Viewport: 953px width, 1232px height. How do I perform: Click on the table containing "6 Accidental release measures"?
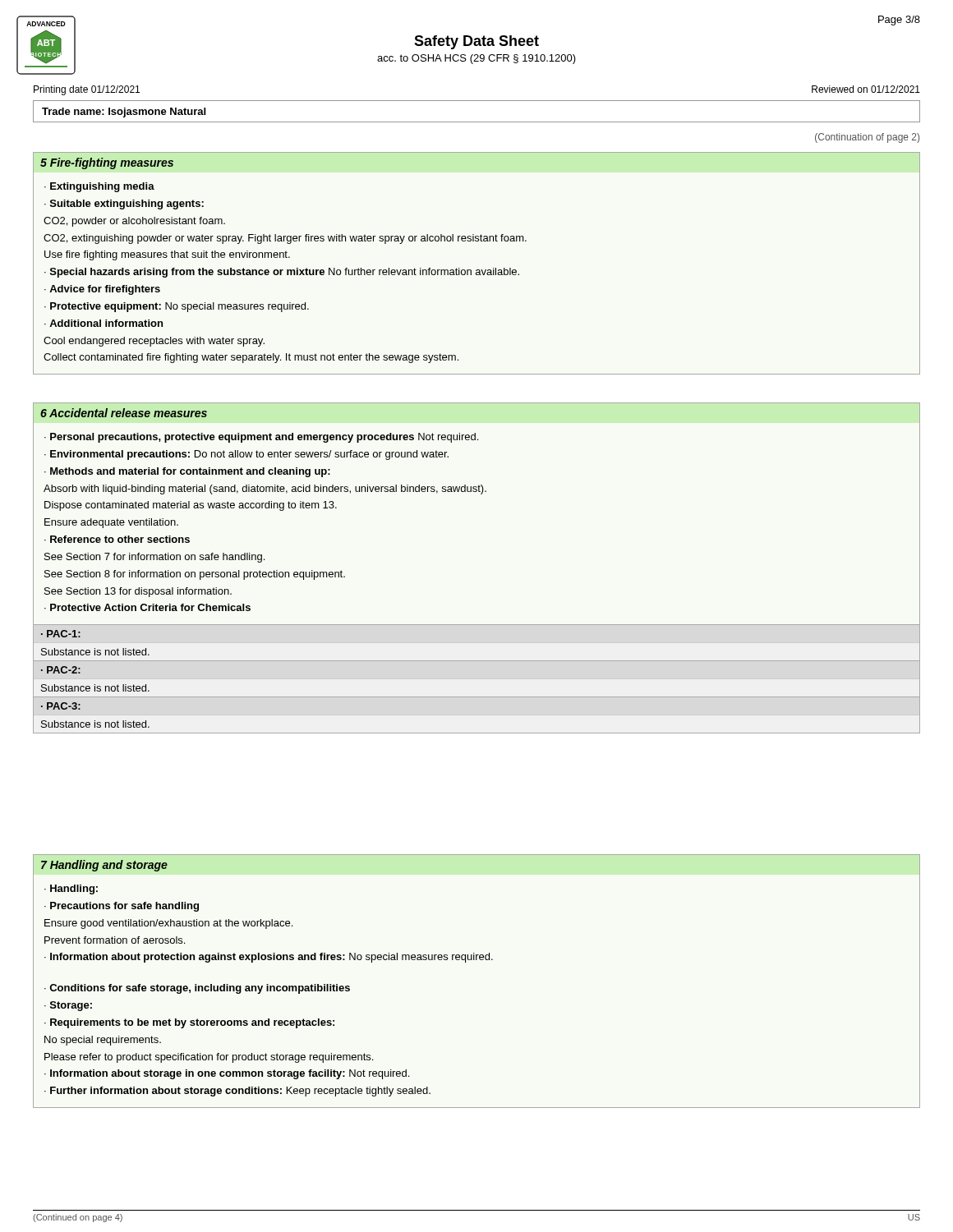click(x=476, y=568)
